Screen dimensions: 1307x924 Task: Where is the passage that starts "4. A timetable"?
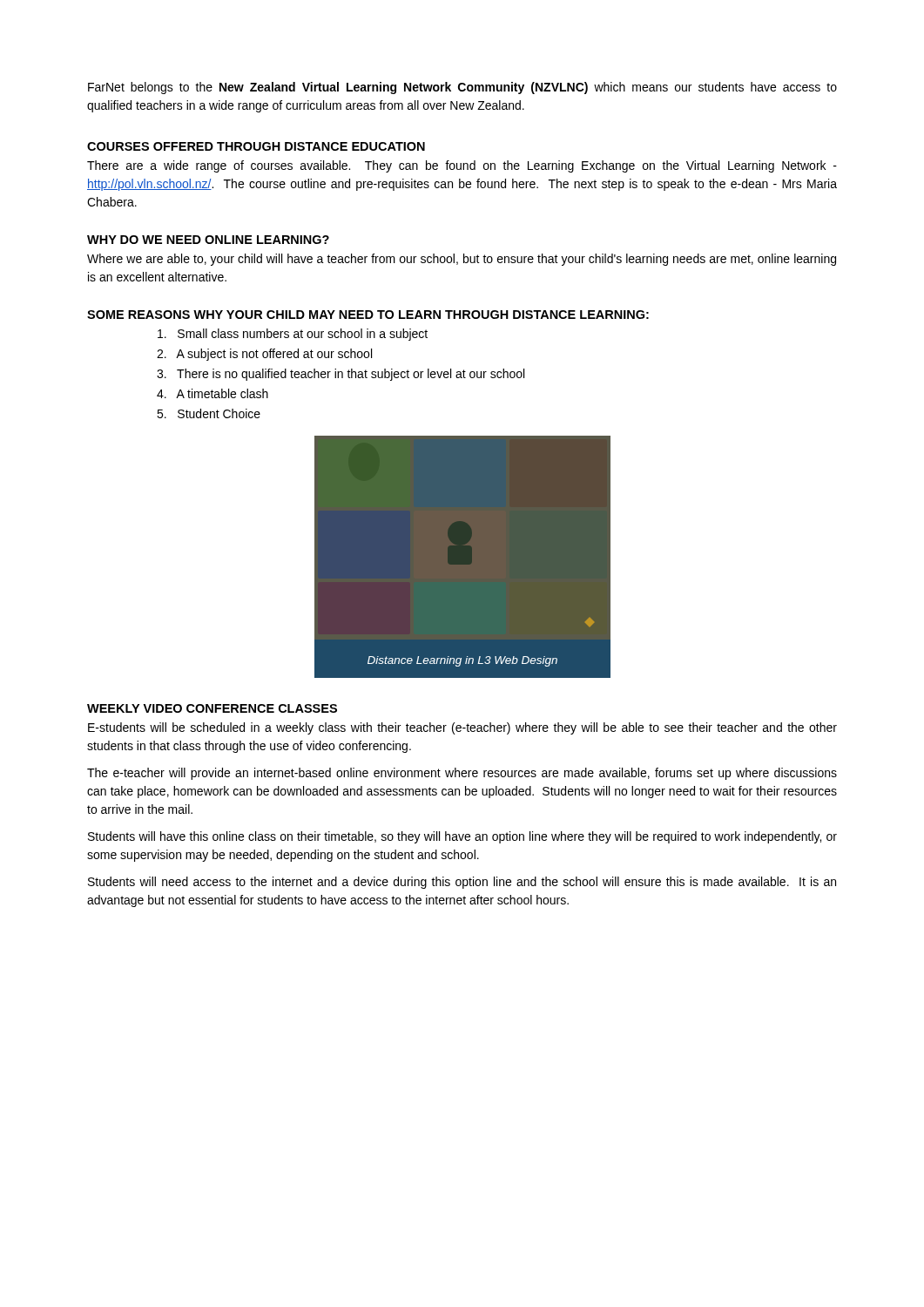(x=213, y=394)
